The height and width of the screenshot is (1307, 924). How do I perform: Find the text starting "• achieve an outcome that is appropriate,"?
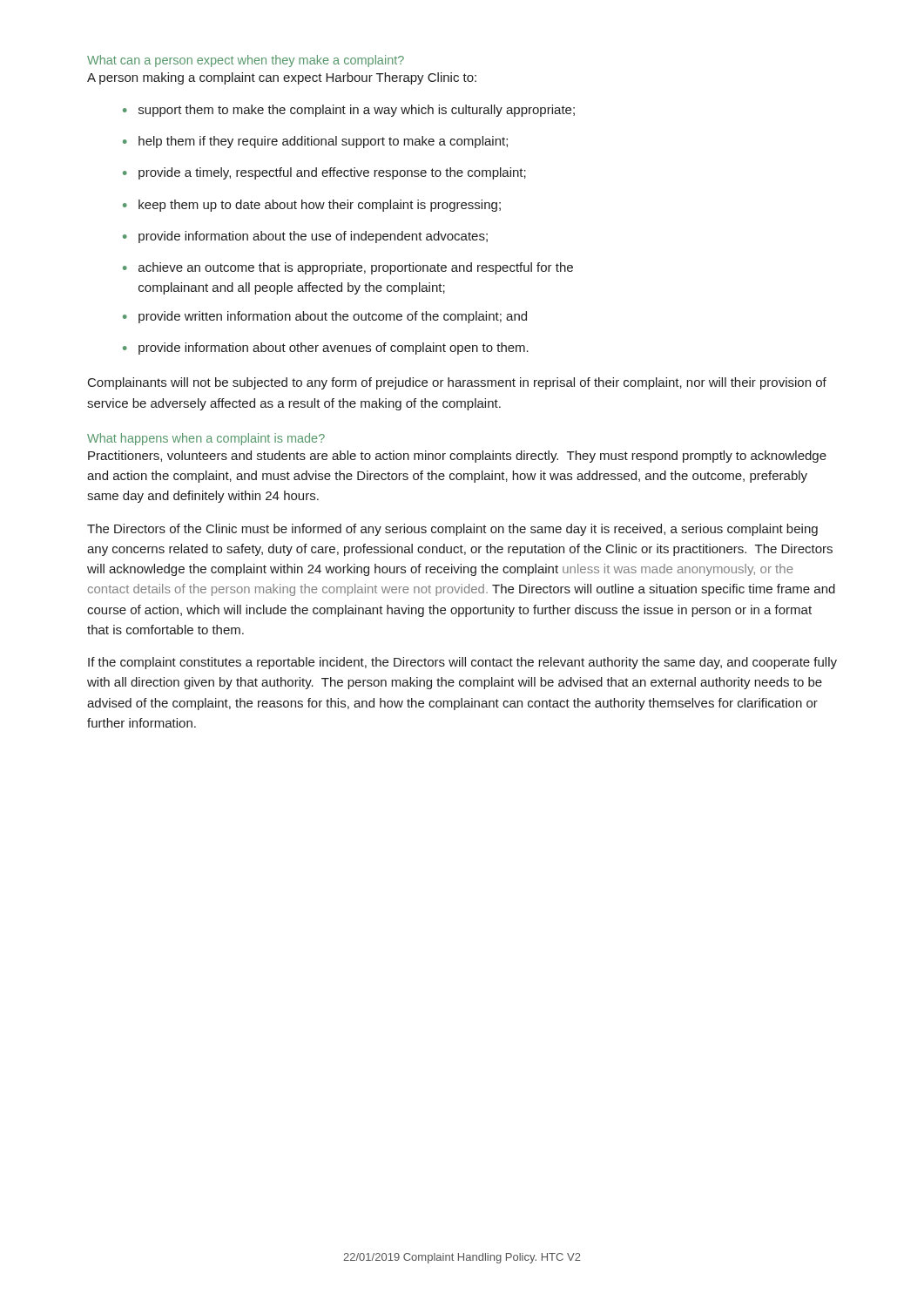click(348, 277)
